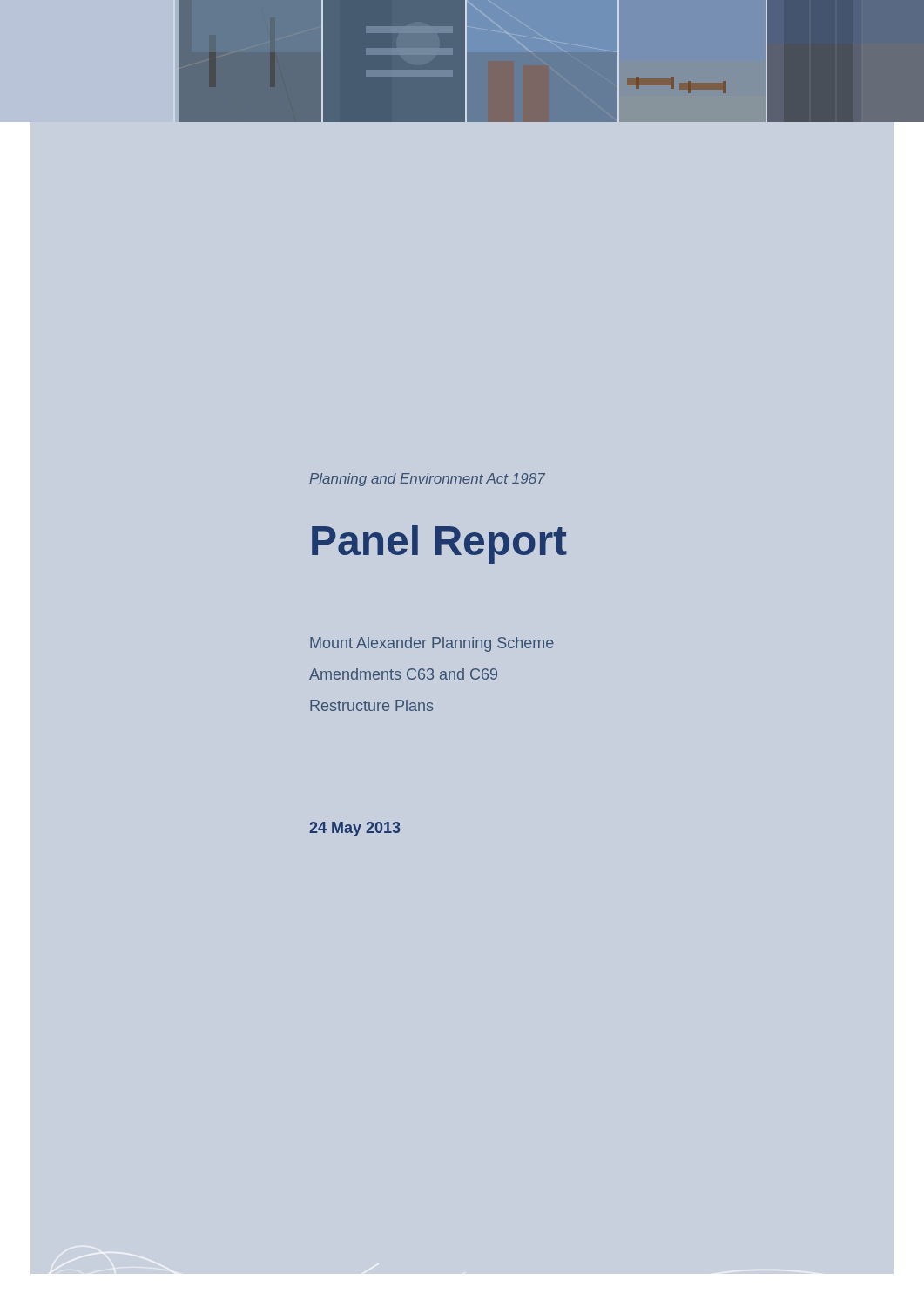The width and height of the screenshot is (924, 1307).
Task: Point to "Panel Report"
Action: tap(438, 541)
